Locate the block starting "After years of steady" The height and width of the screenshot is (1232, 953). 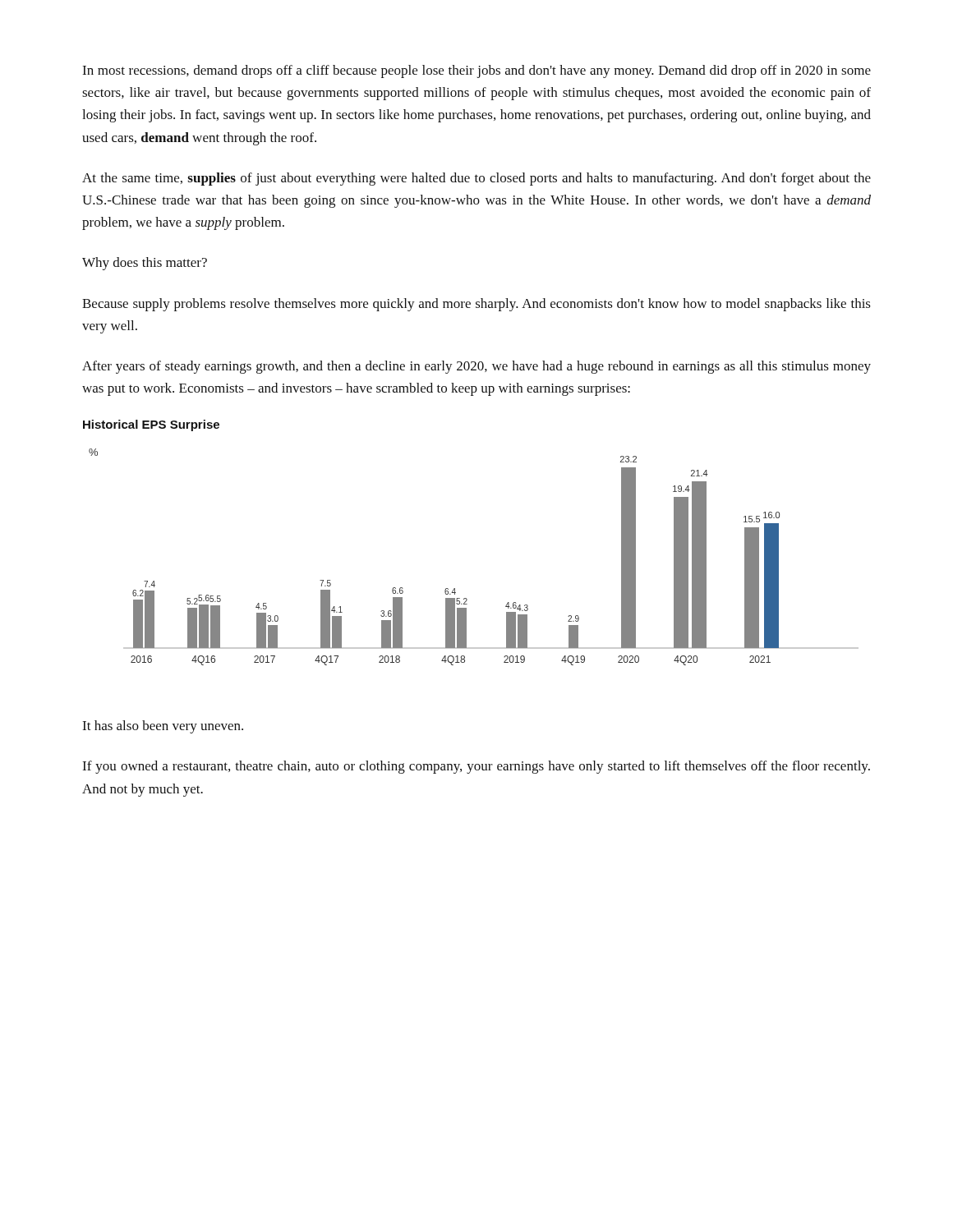(x=476, y=377)
